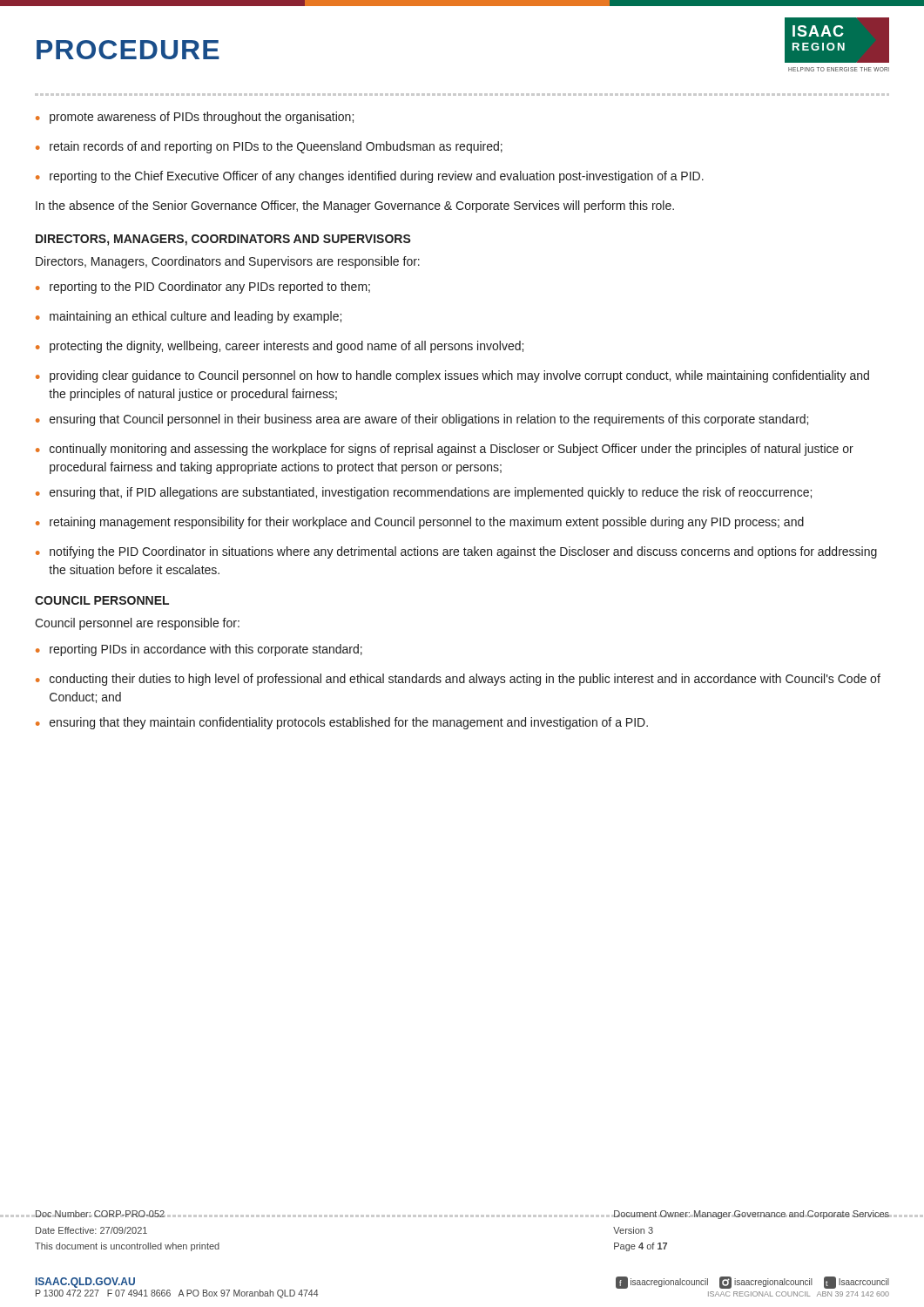
Task: Point to the block beginning "• continually monitoring and assessing the workplace for"
Action: pos(462,459)
